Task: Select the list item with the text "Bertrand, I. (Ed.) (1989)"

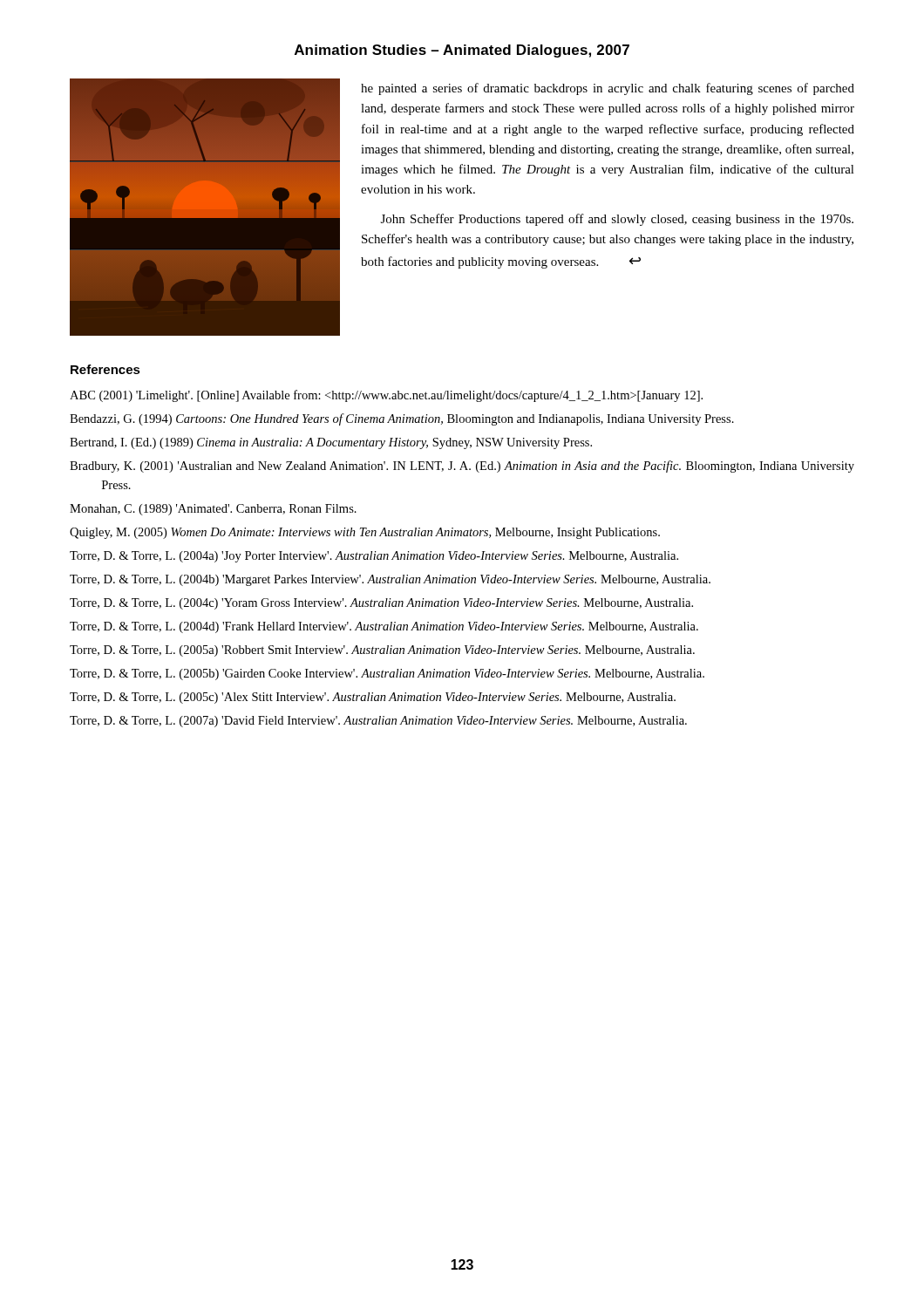Action: (x=331, y=442)
